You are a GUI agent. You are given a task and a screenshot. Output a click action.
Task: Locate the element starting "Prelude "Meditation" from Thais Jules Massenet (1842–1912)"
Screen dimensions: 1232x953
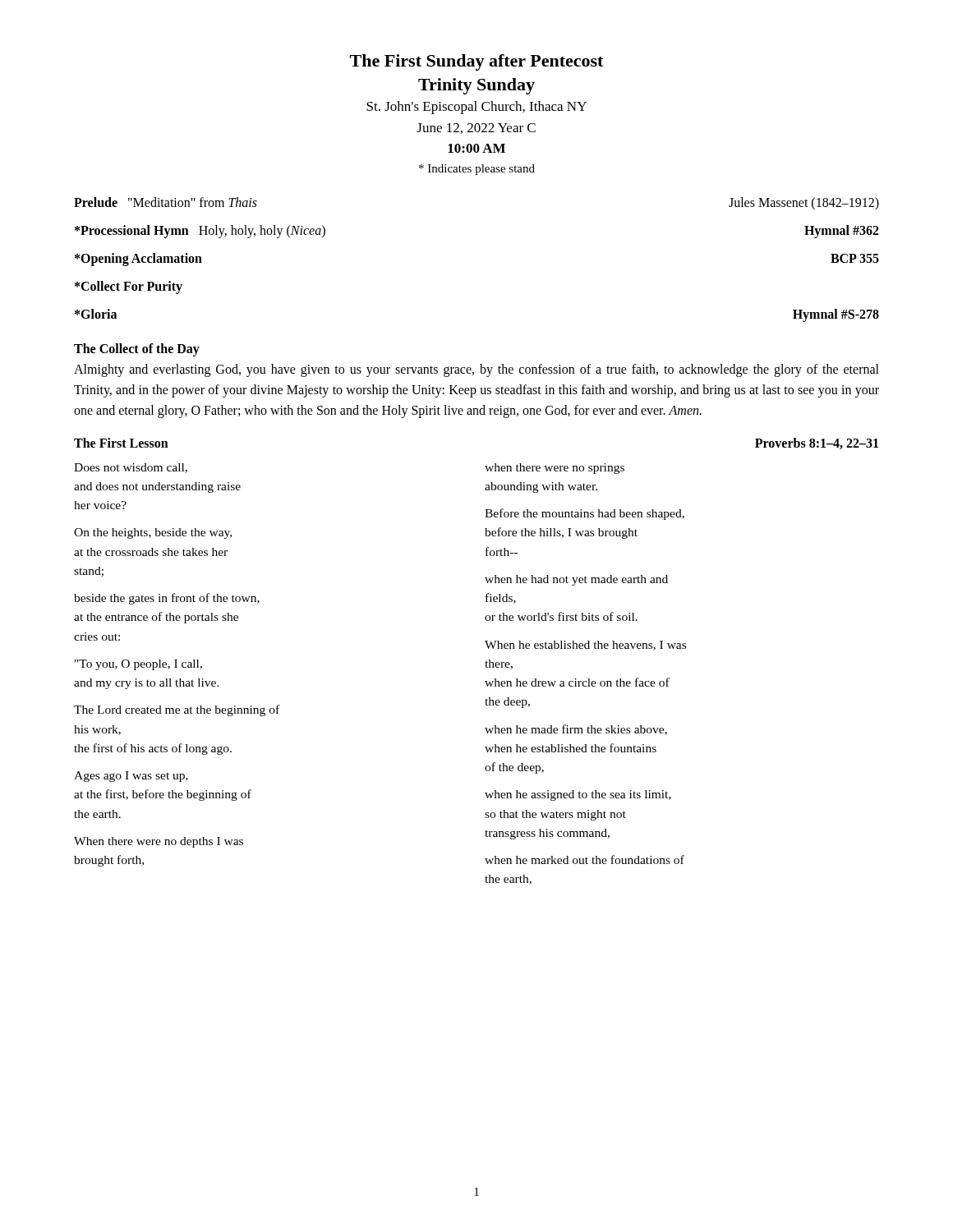(x=165, y=204)
